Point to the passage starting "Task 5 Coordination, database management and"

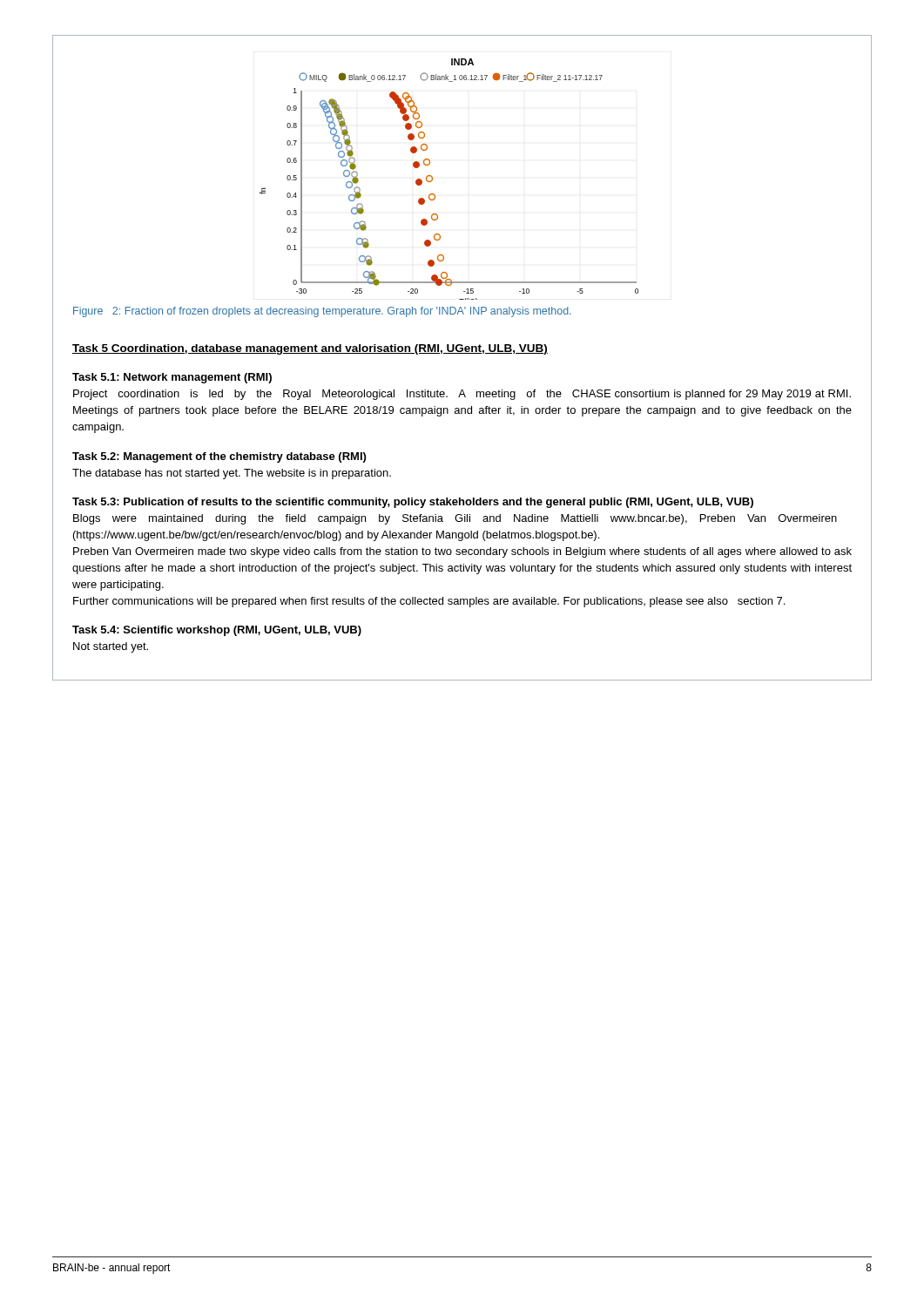[x=310, y=348]
